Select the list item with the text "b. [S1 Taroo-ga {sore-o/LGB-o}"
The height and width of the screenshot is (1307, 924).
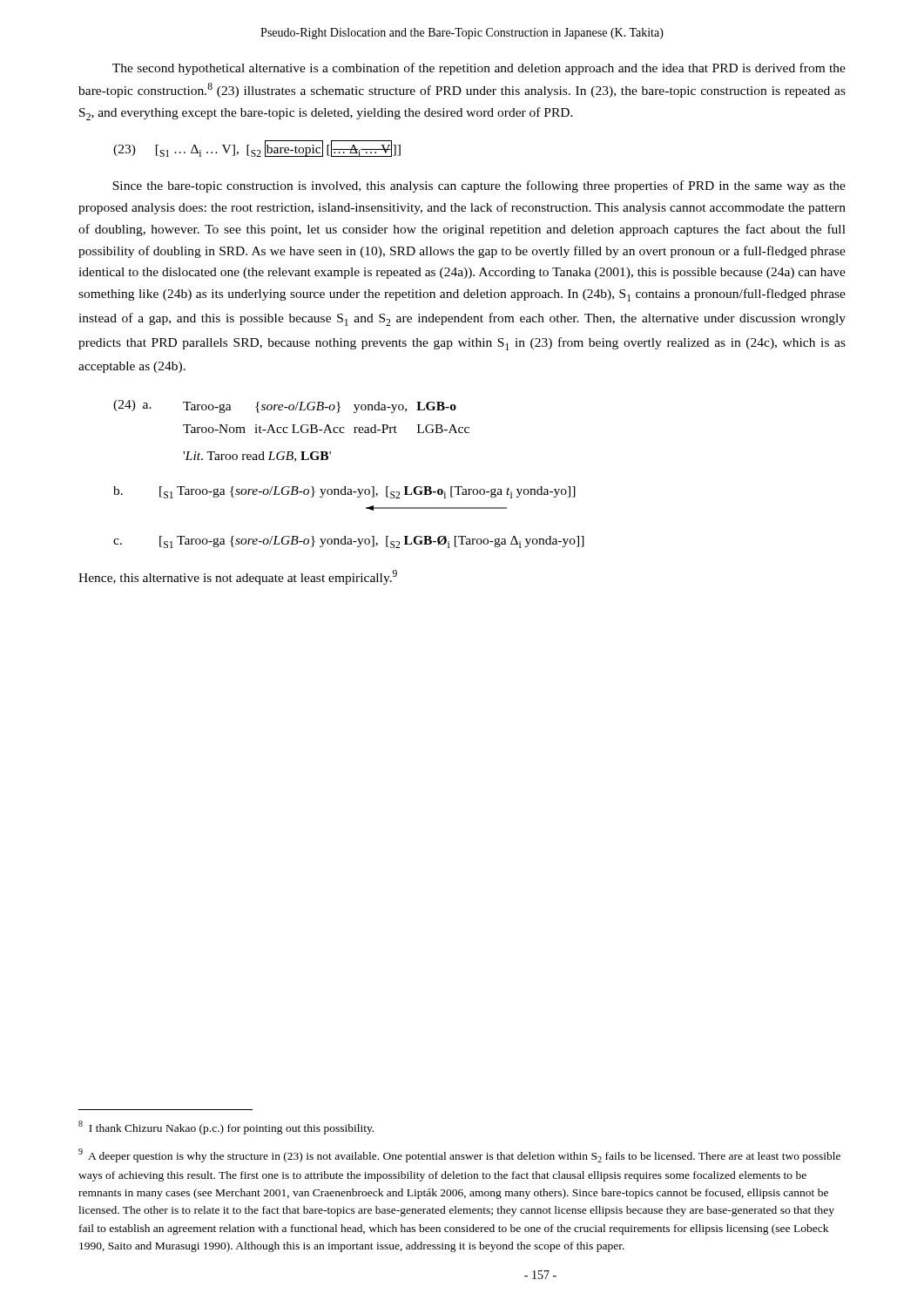point(479,502)
